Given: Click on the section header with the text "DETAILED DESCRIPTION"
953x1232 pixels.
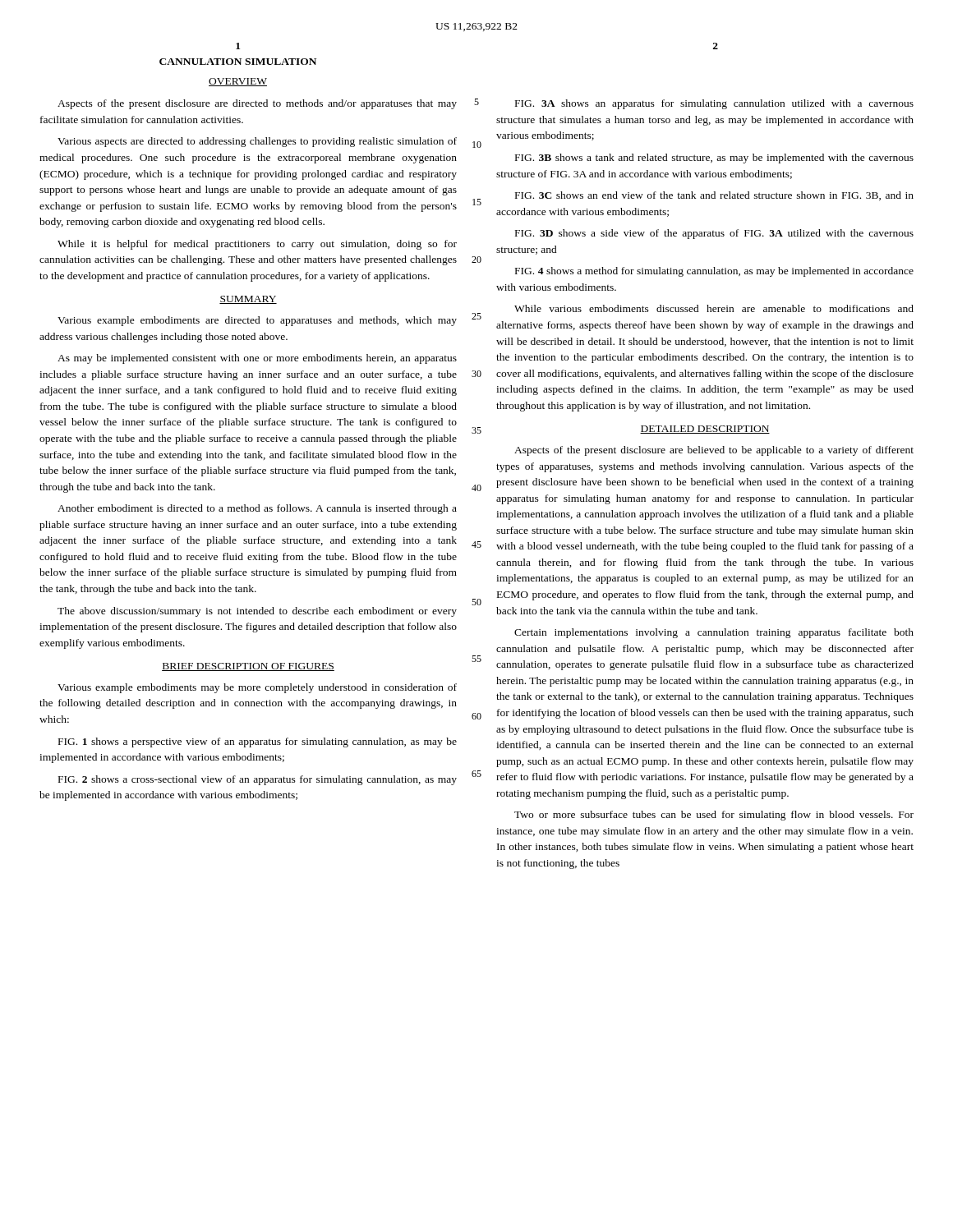Looking at the screenshot, I should click(705, 429).
